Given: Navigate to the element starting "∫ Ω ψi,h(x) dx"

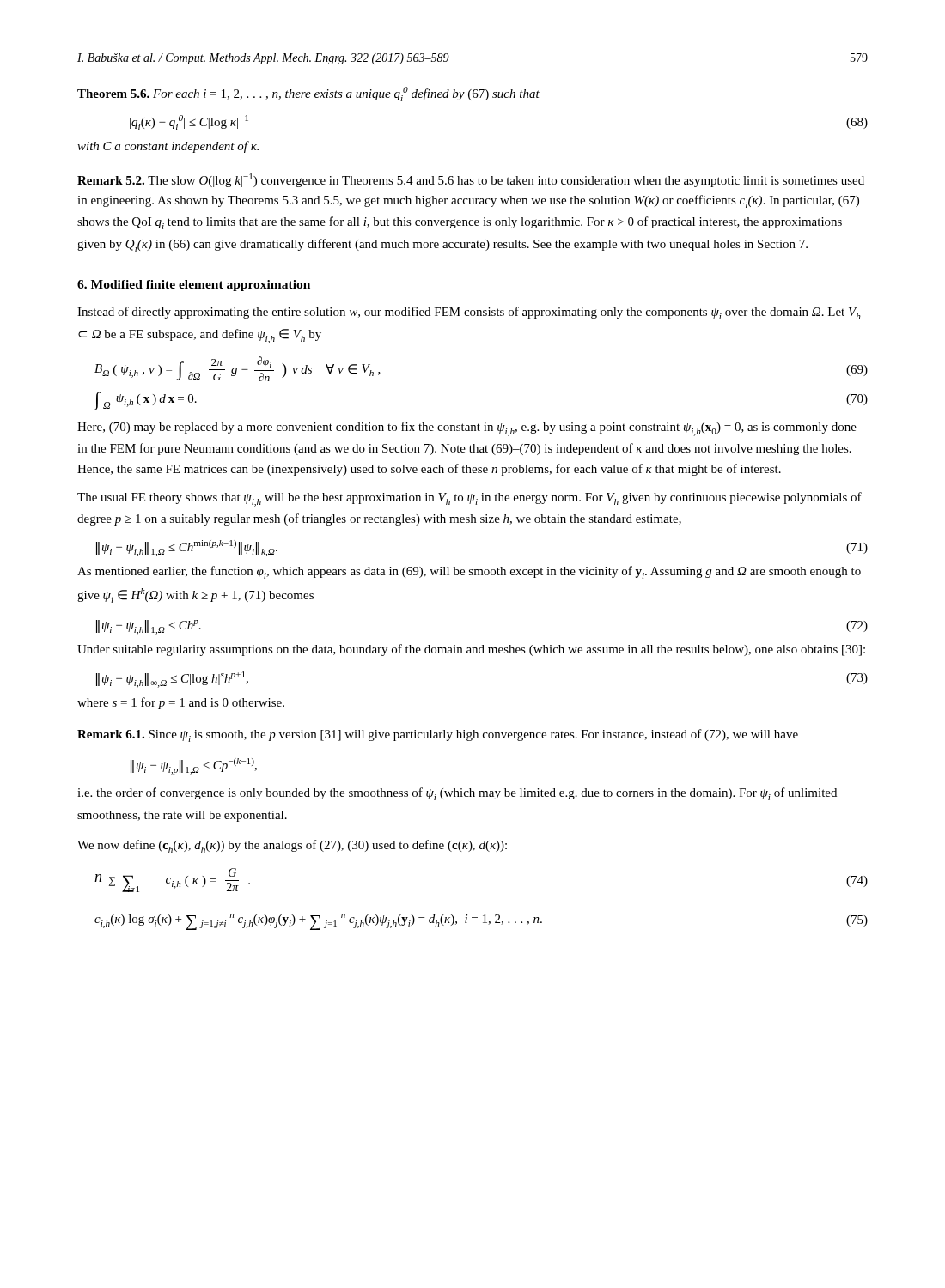Looking at the screenshot, I should point(138,400).
